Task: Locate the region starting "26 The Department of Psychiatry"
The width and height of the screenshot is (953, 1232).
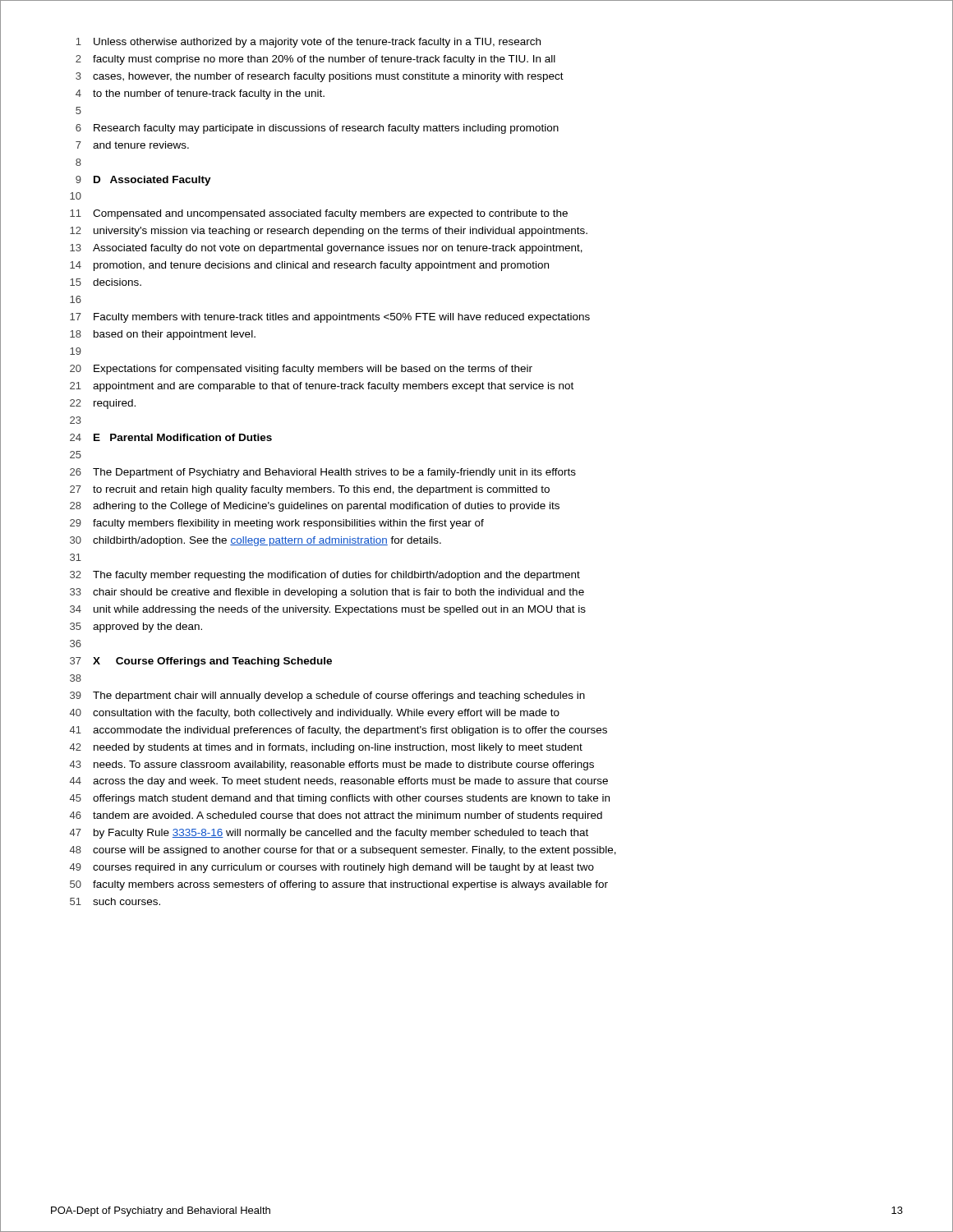Action: click(476, 507)
